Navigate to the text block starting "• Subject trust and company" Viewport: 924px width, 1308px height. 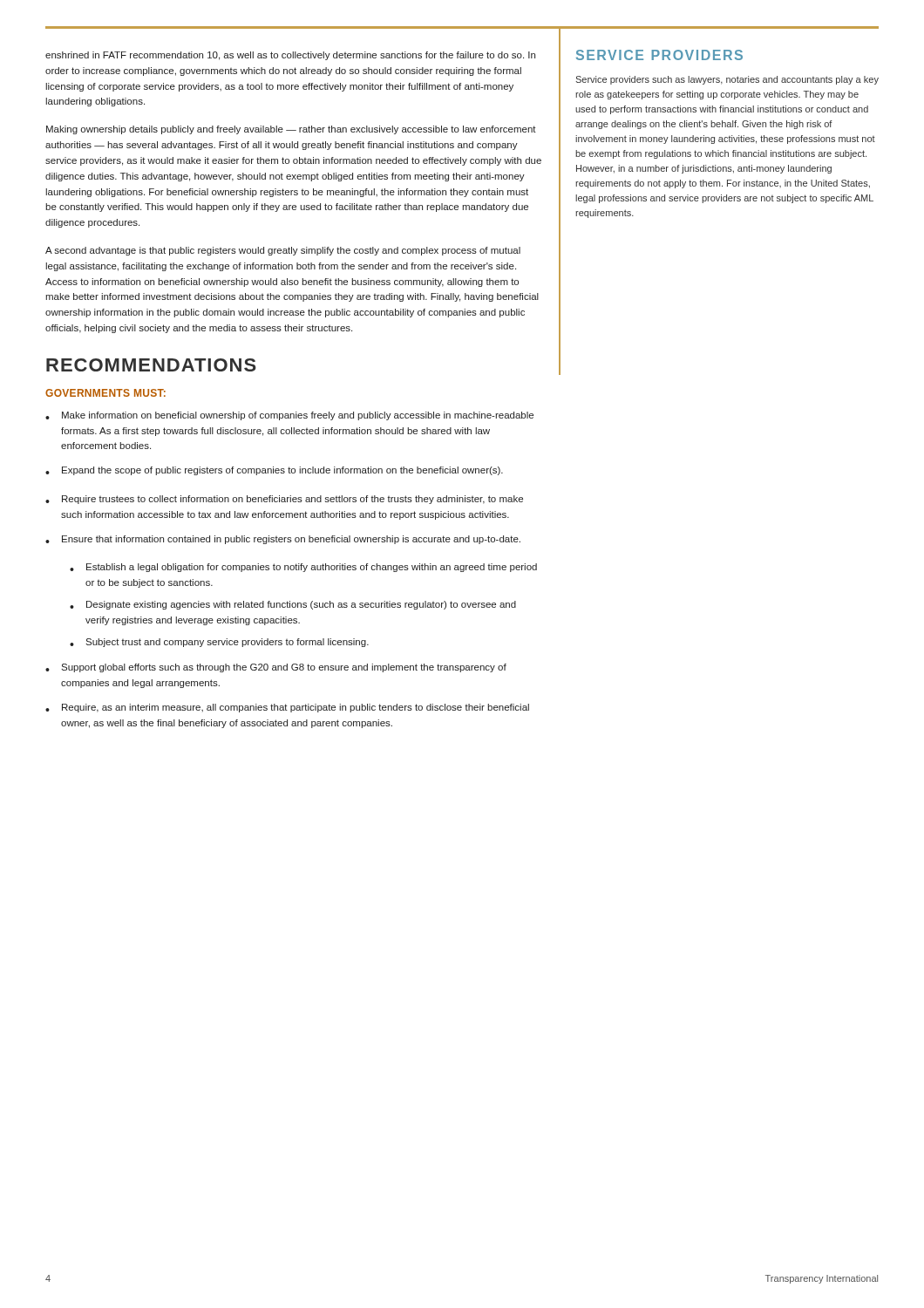tap(219, 644)
